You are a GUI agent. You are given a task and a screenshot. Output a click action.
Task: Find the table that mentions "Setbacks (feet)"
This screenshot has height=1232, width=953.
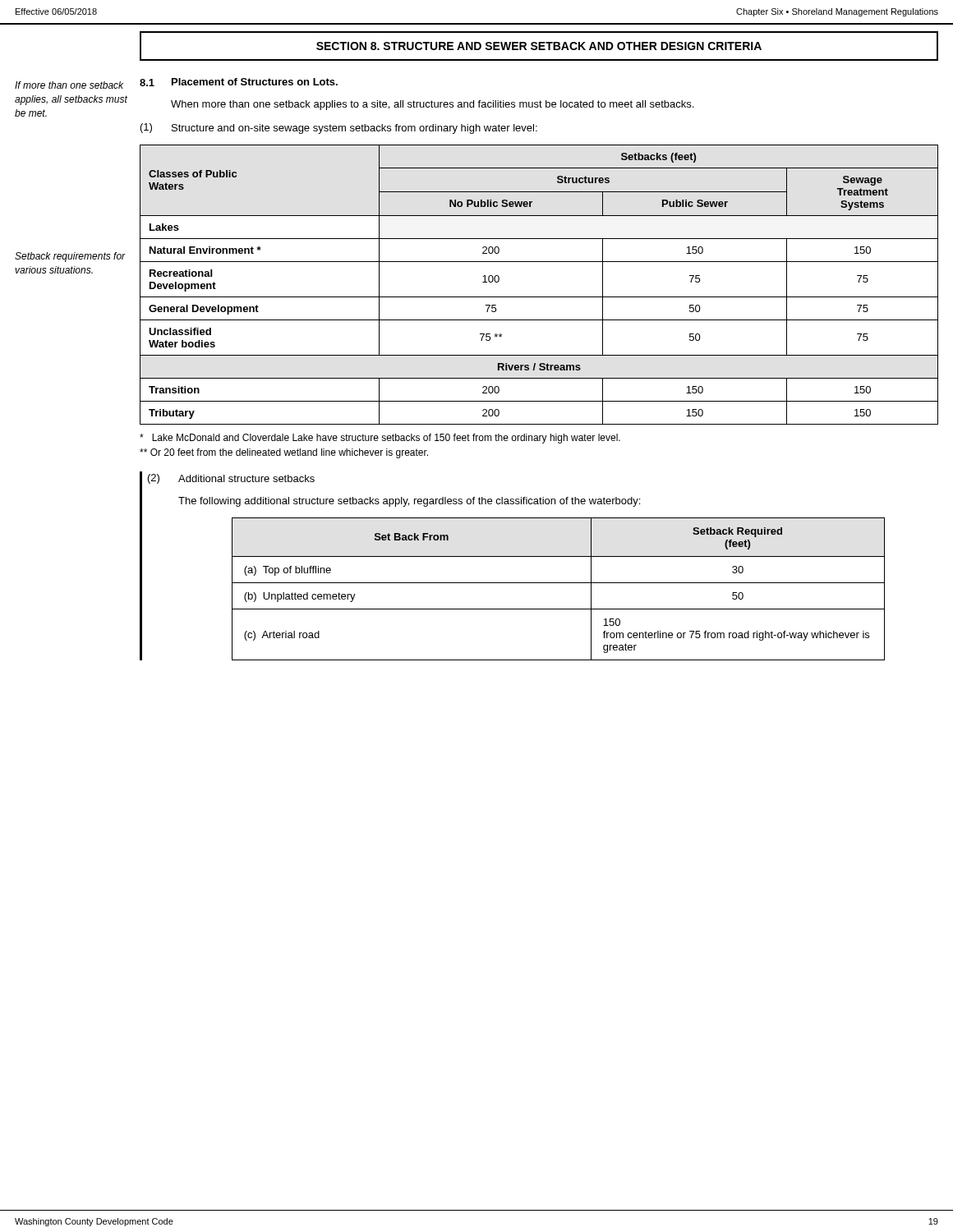tap(539, 284)
